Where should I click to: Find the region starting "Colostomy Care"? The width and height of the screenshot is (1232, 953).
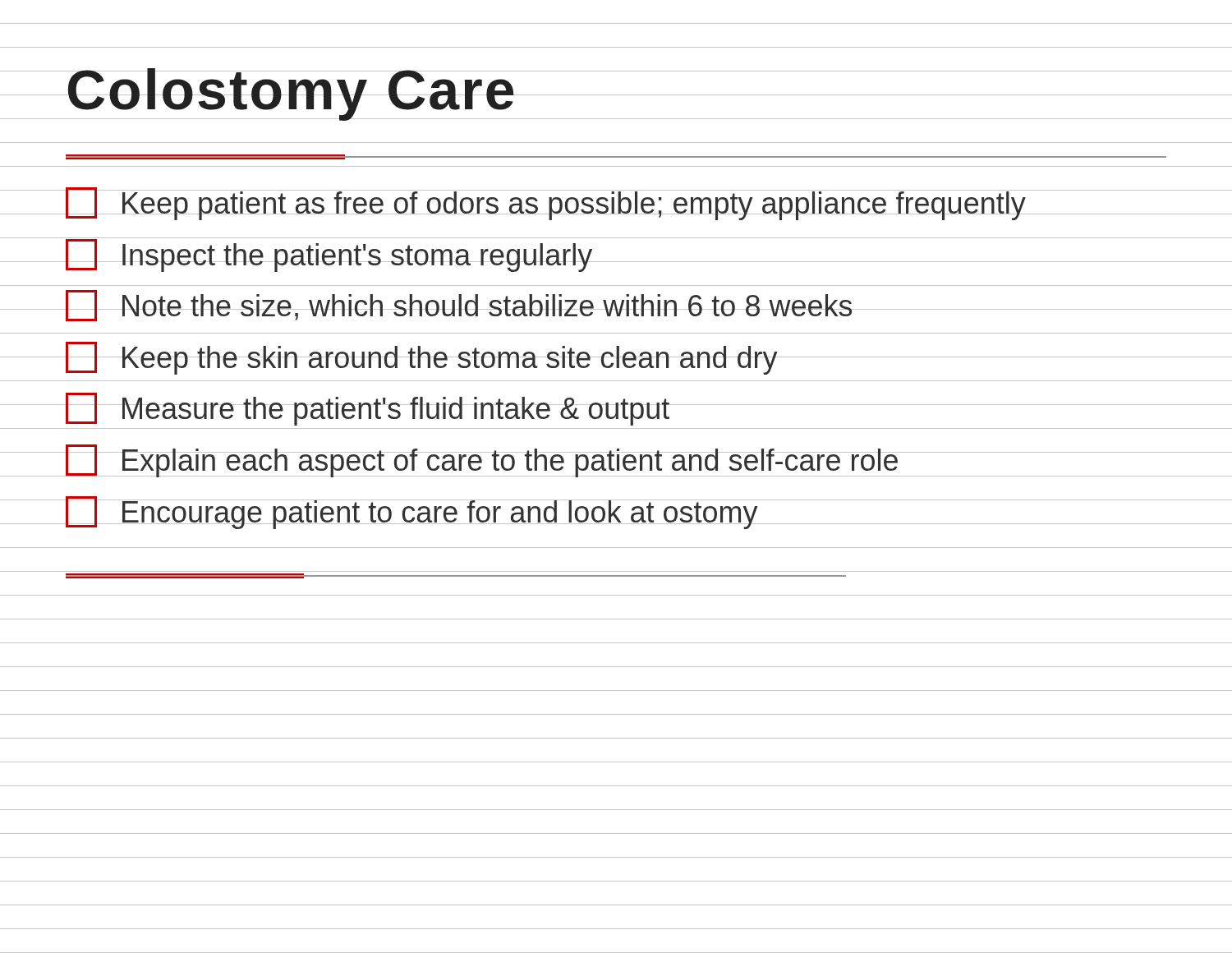pos(616,90)
